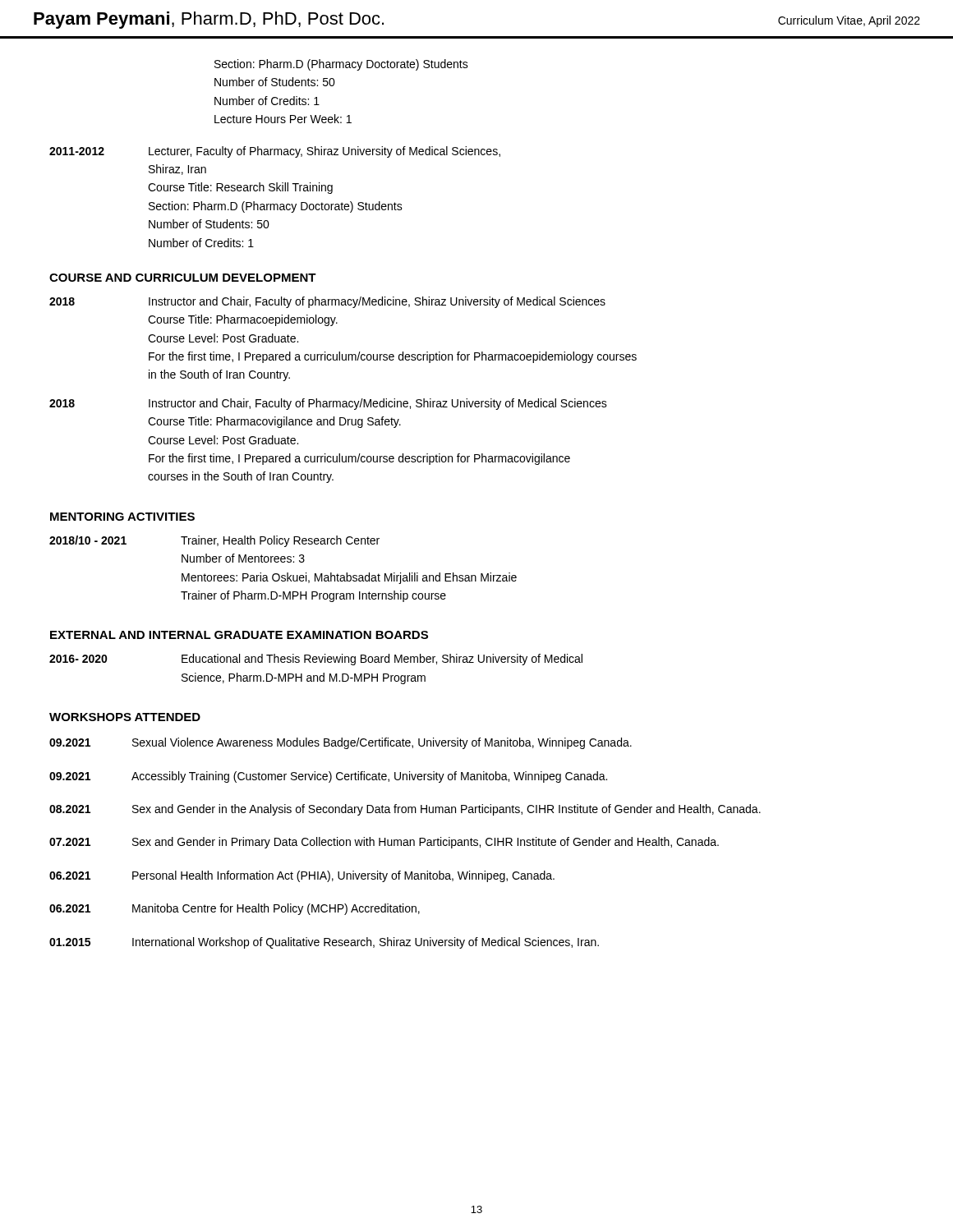Screen dimensions: 1232x953
Task: Find the list item that reads "2011-2012 Lecturer, Faculty of Pharmacy, Shiraz"
Action: point(275,152)
